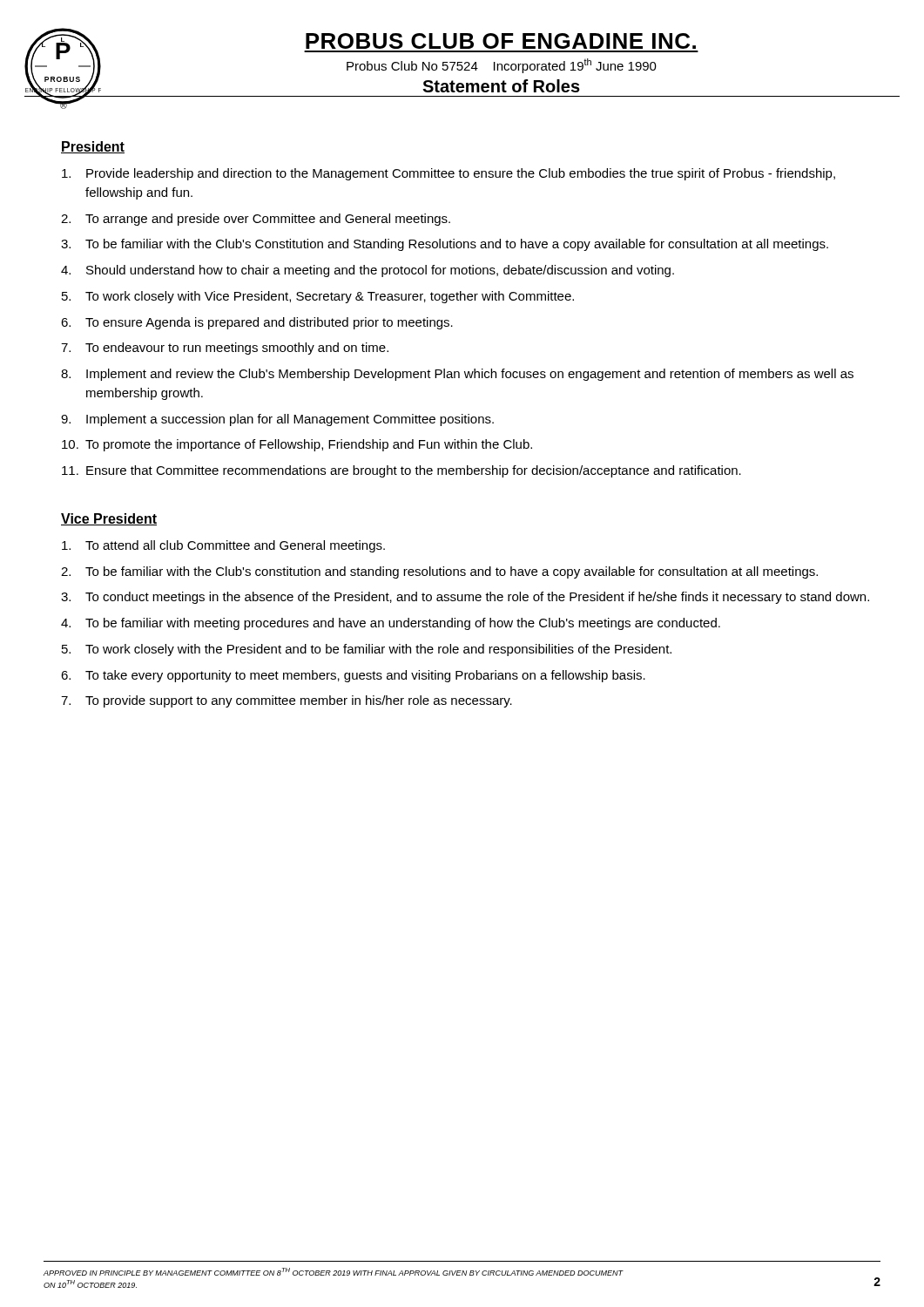Locate the list item that says "4. Should understand how to"
This screenshot has width=924, height=1307.
click(466, 270)
